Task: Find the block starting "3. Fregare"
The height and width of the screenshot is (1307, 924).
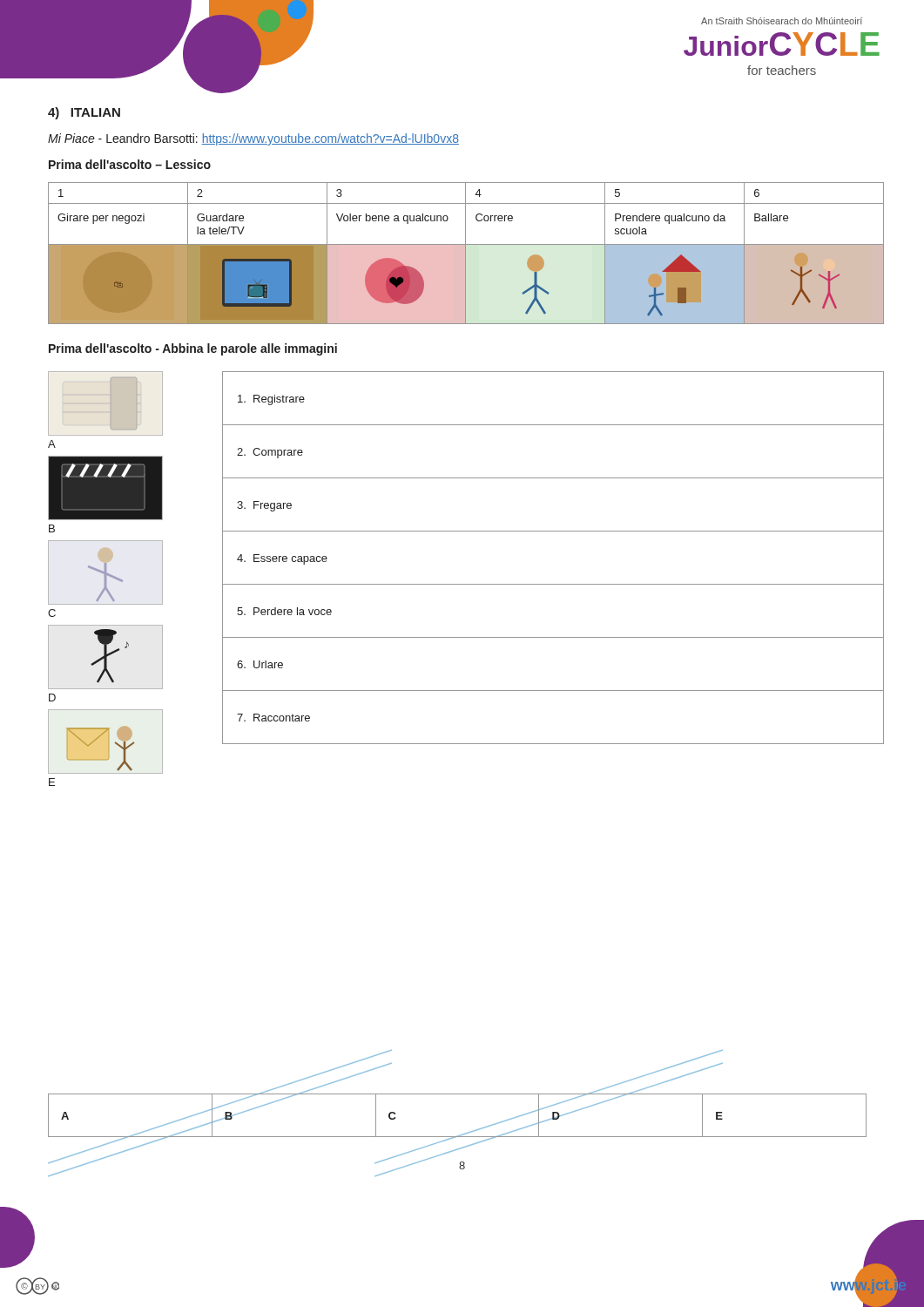Action: (265, 505)
